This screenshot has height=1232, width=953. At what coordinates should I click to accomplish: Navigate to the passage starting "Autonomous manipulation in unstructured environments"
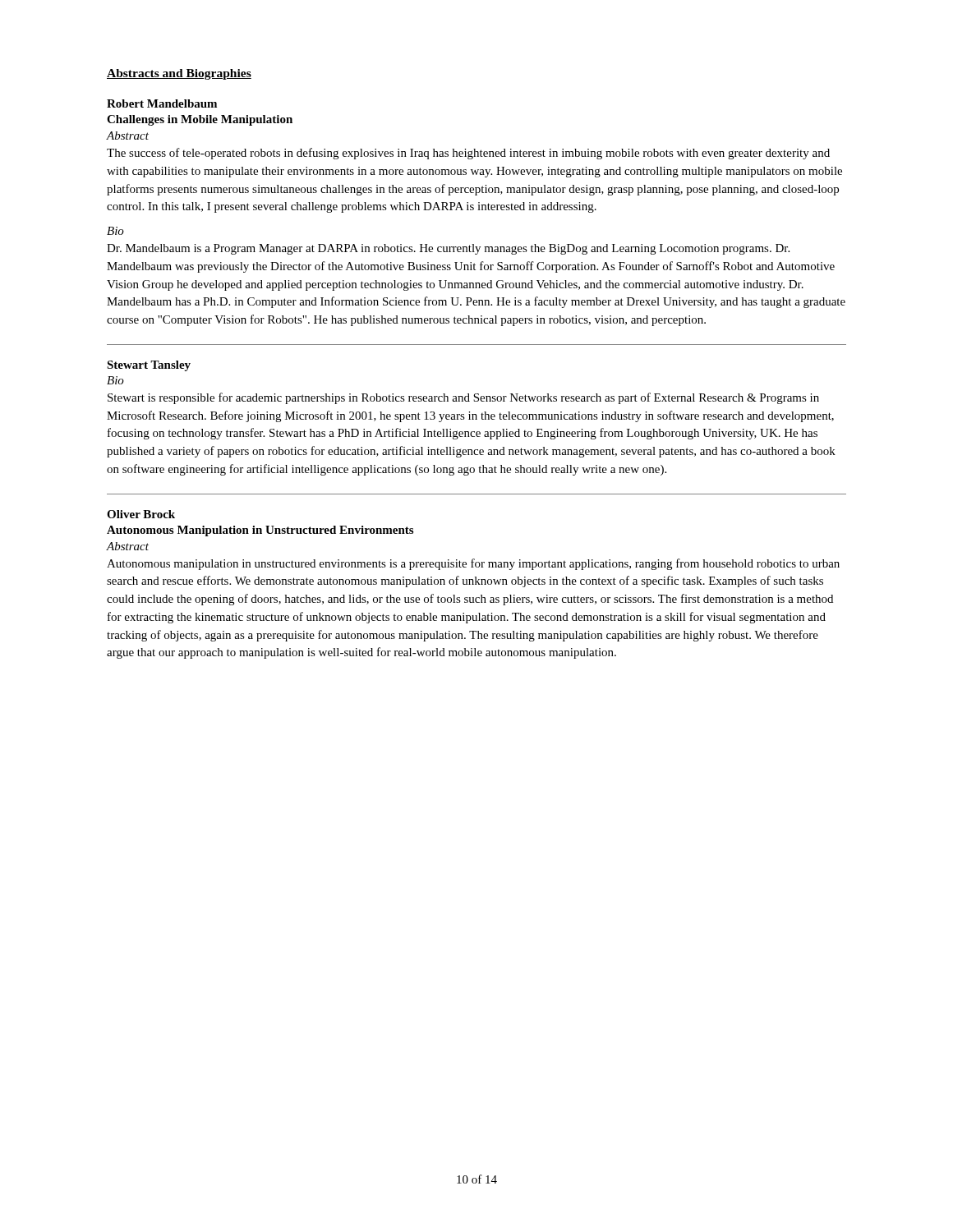(x=473, y=608)
